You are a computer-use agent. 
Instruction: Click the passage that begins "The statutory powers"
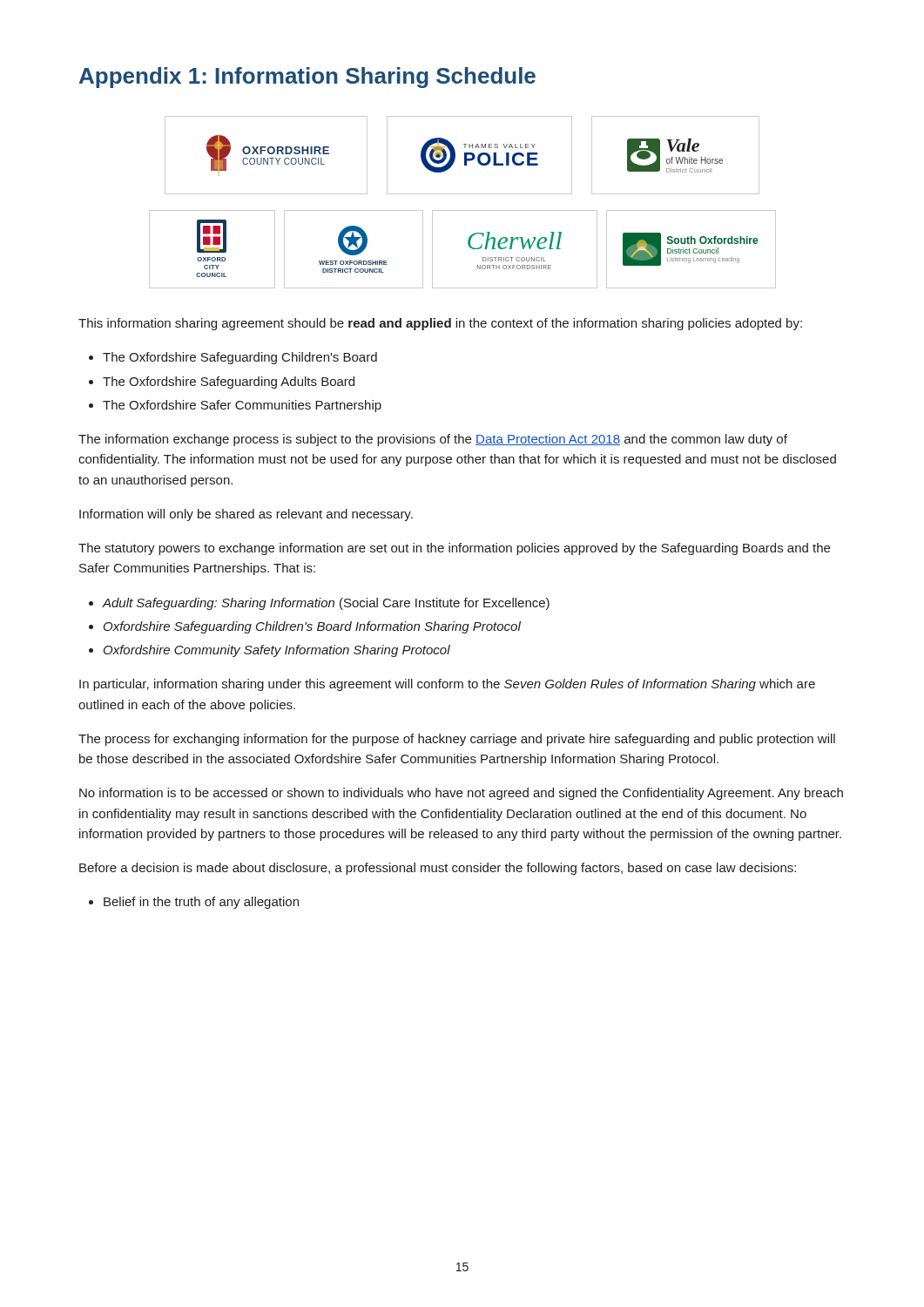[462, 558]
